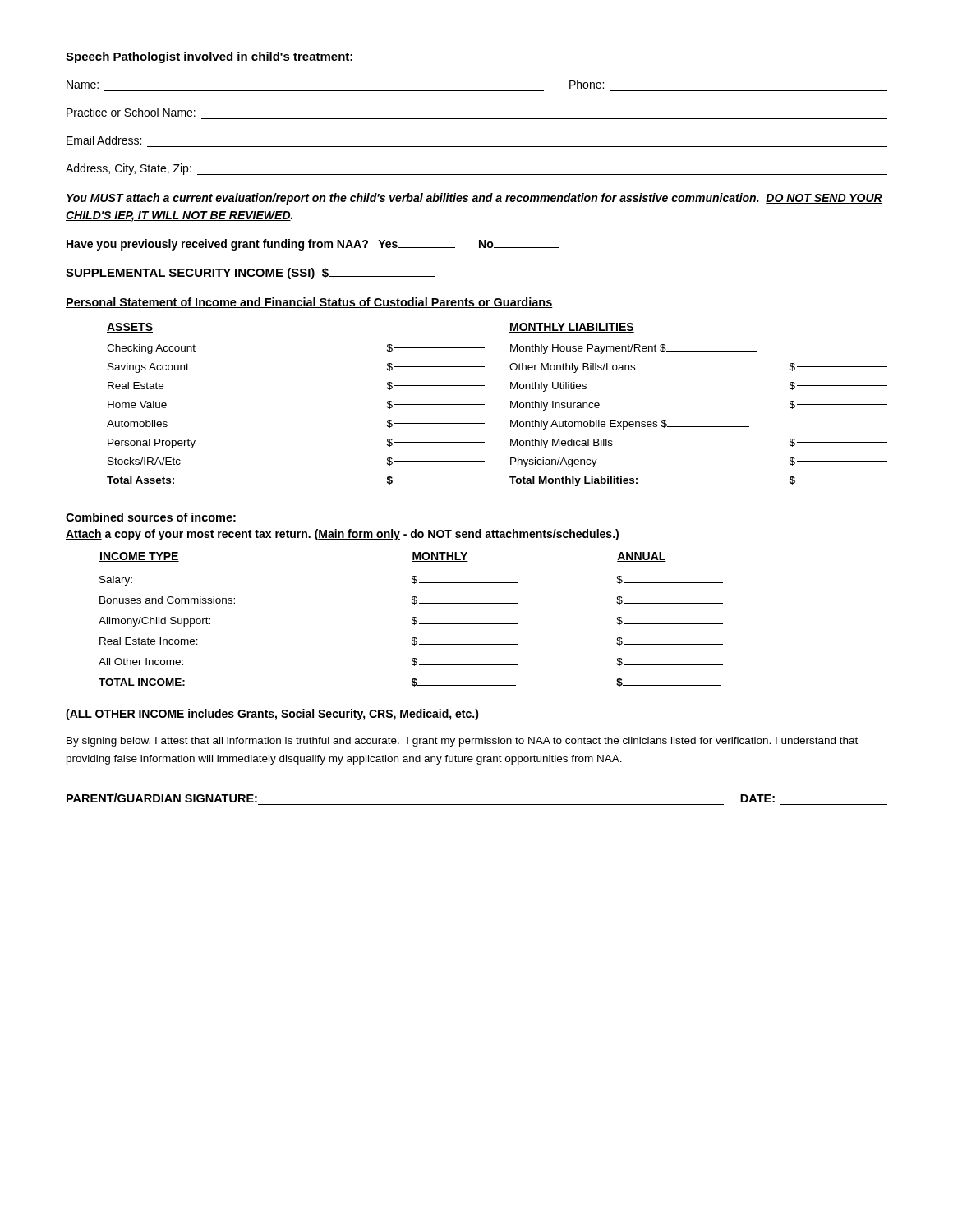Screen dimensions: 1232x953
Task: Click on the passage starting "By signing below, I"
Action: [x=462, y=749]
